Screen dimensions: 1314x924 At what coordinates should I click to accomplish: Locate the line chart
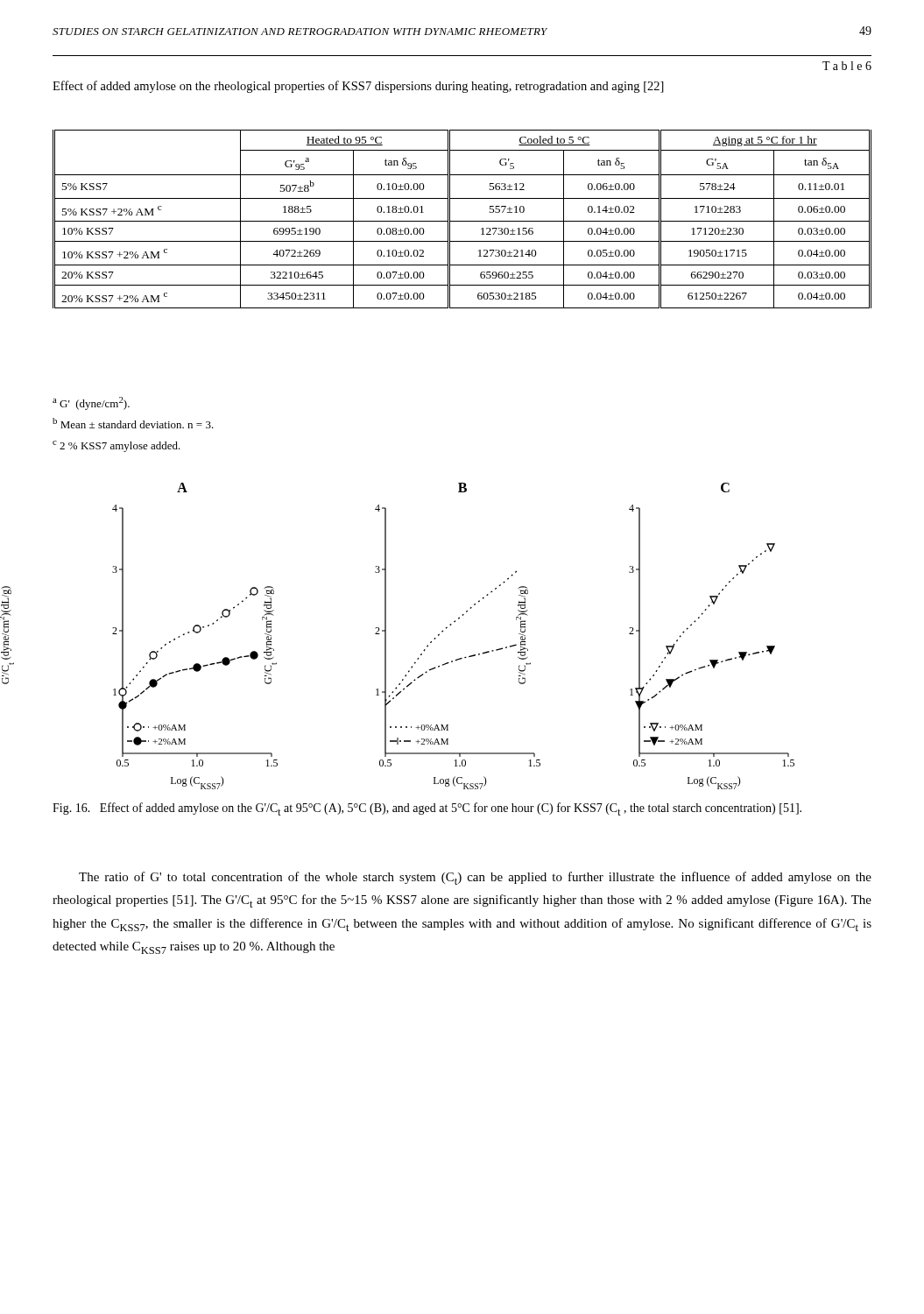(x=462, y=631)
